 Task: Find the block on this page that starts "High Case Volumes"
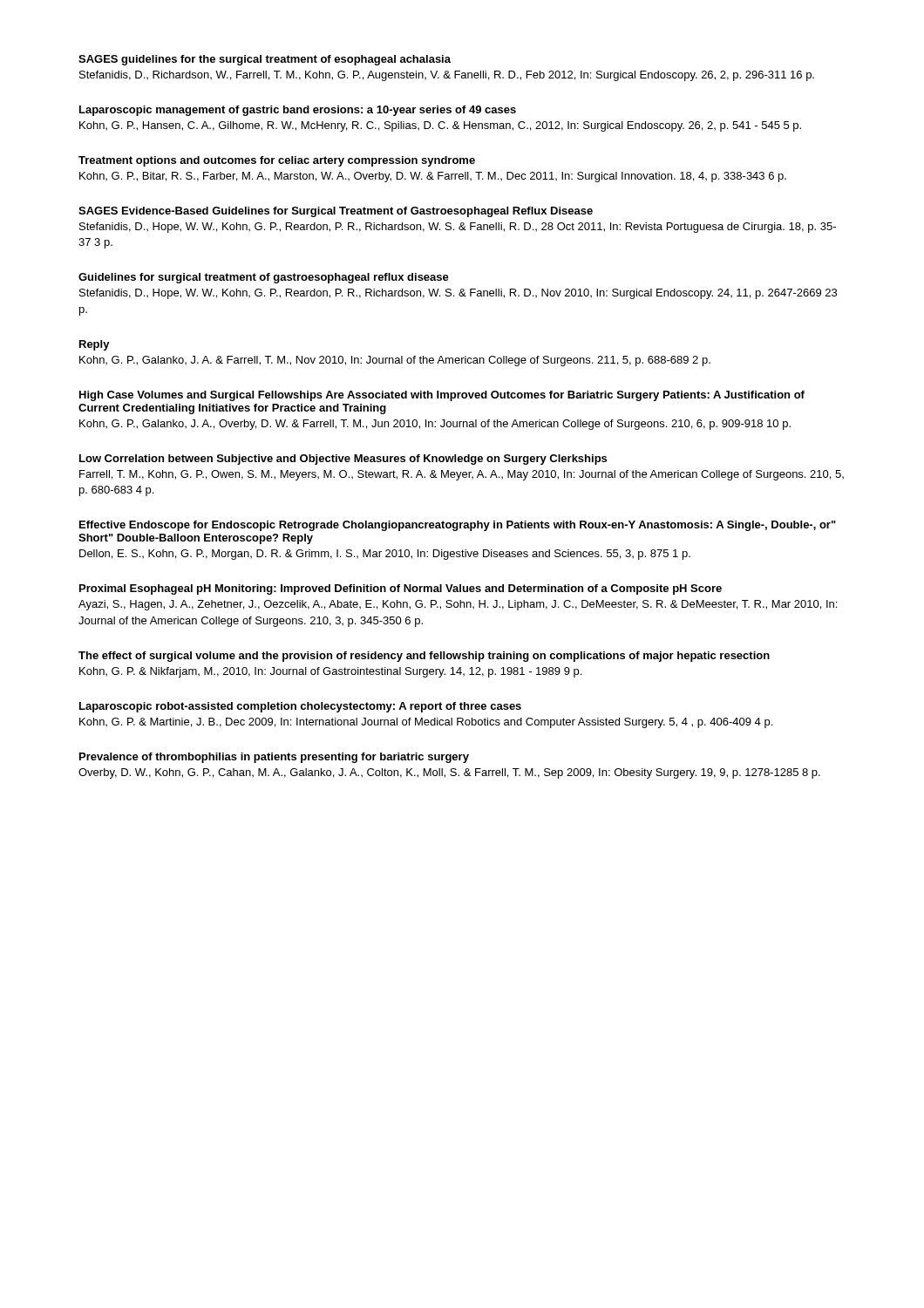point(462,410)
